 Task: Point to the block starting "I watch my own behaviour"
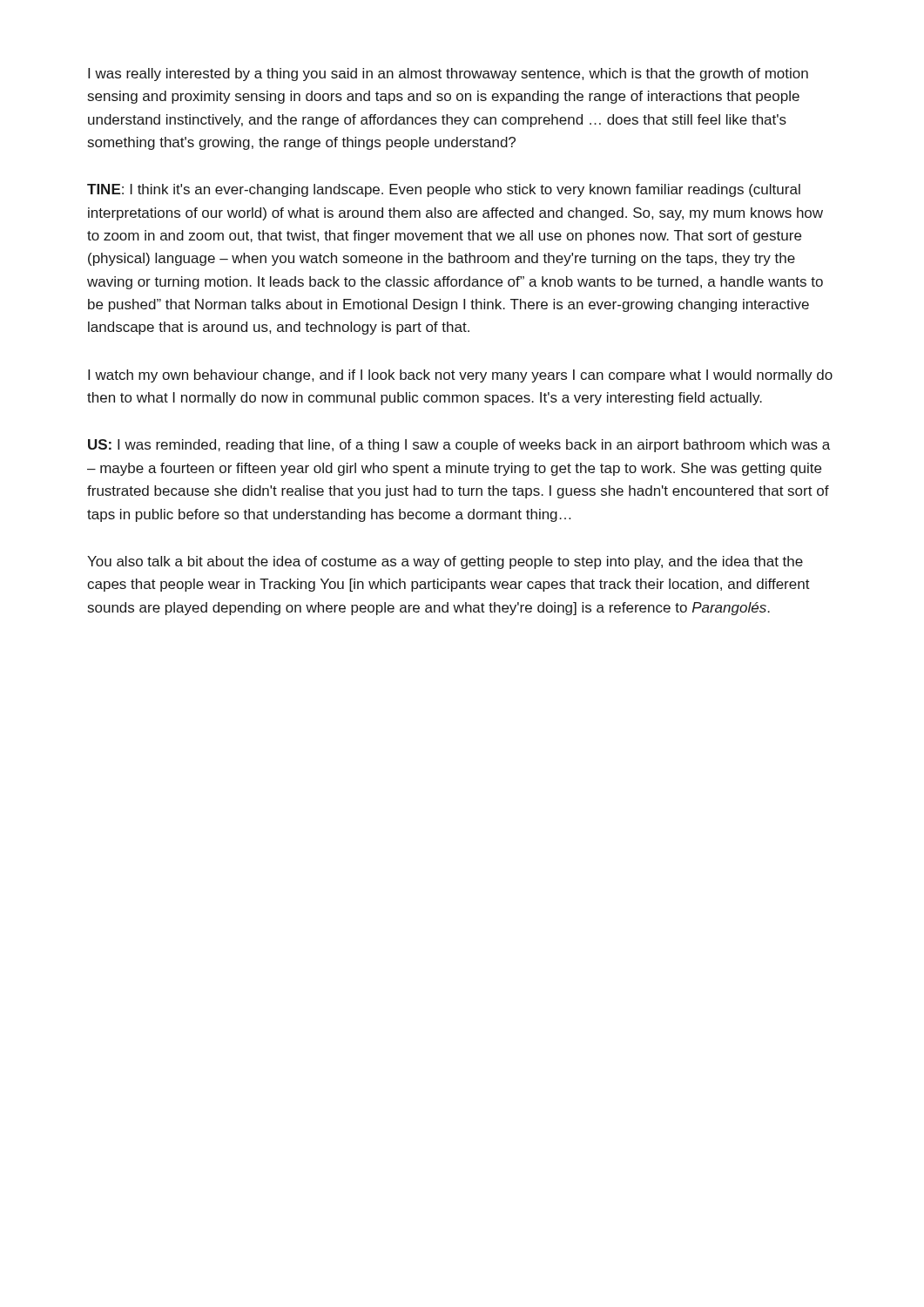(460, 386)
